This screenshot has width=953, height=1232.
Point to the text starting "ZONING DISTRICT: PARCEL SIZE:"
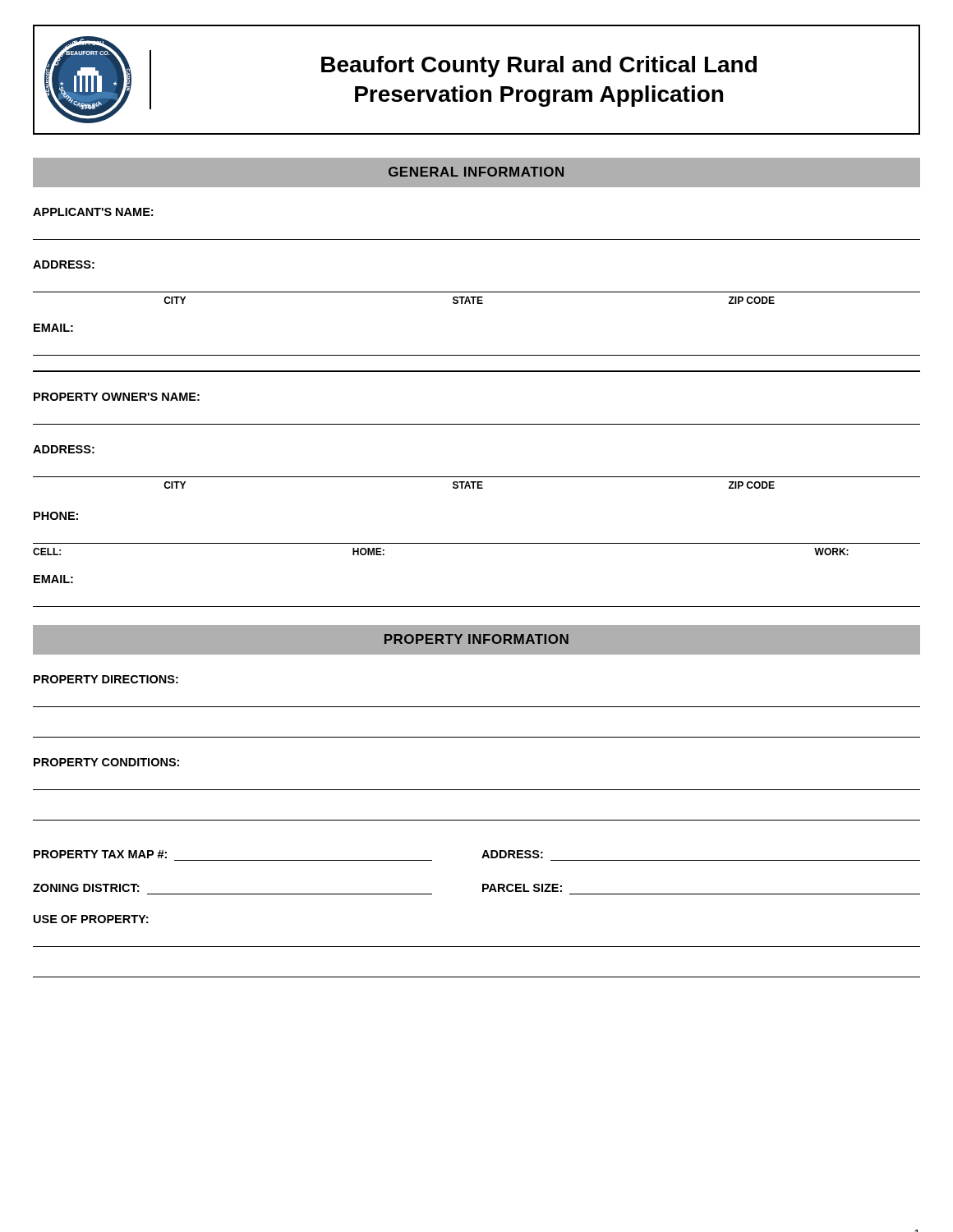(476, 885)
